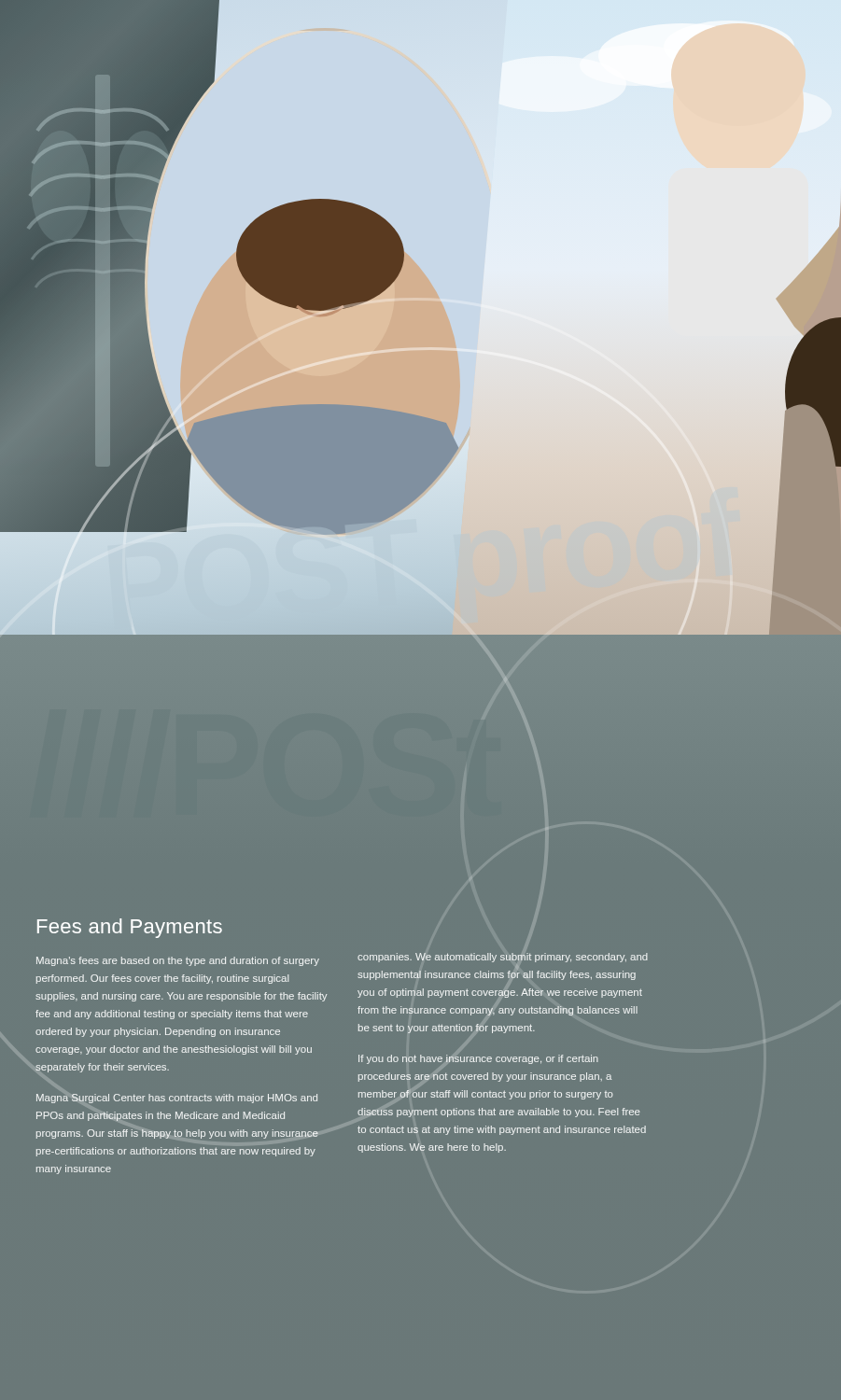Select the passage starting "Magna's fees are based on the"
Image resolution: width=841 pixels, height=1400 pixels.
click(181, 1014)
